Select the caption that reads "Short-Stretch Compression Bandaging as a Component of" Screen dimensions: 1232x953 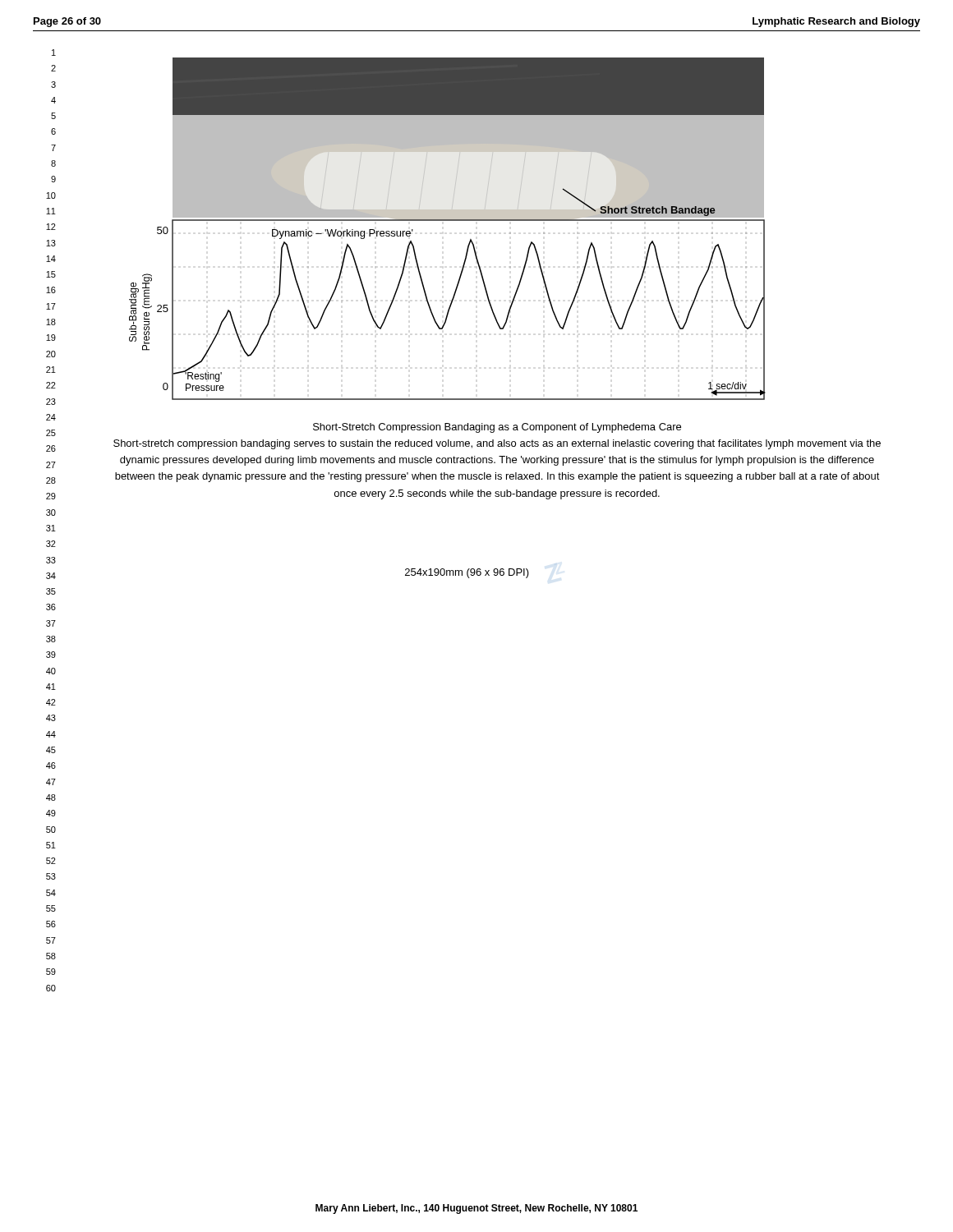[x=497, y=460]
